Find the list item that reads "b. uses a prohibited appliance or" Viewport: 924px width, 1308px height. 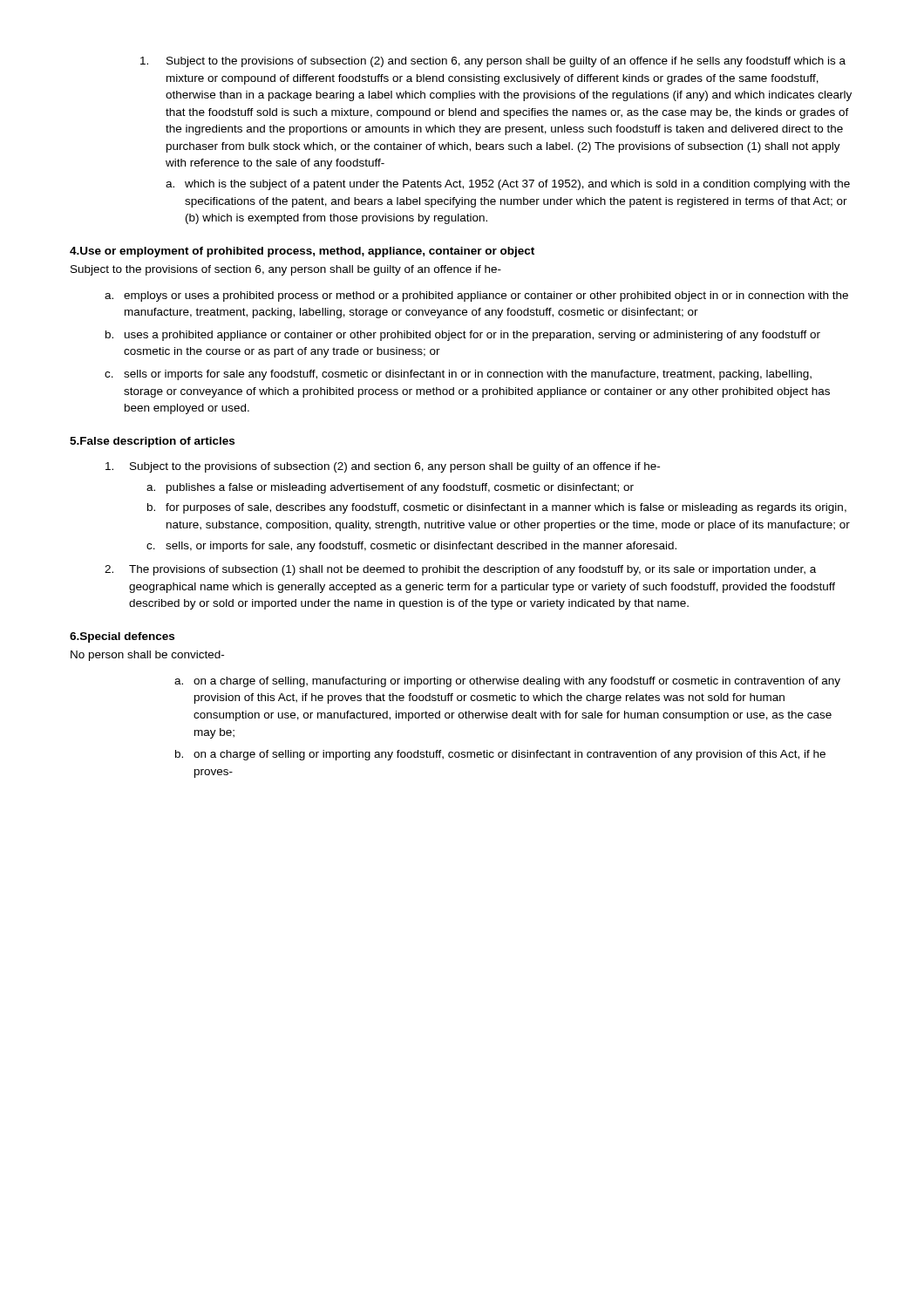[x=479, y=343]
